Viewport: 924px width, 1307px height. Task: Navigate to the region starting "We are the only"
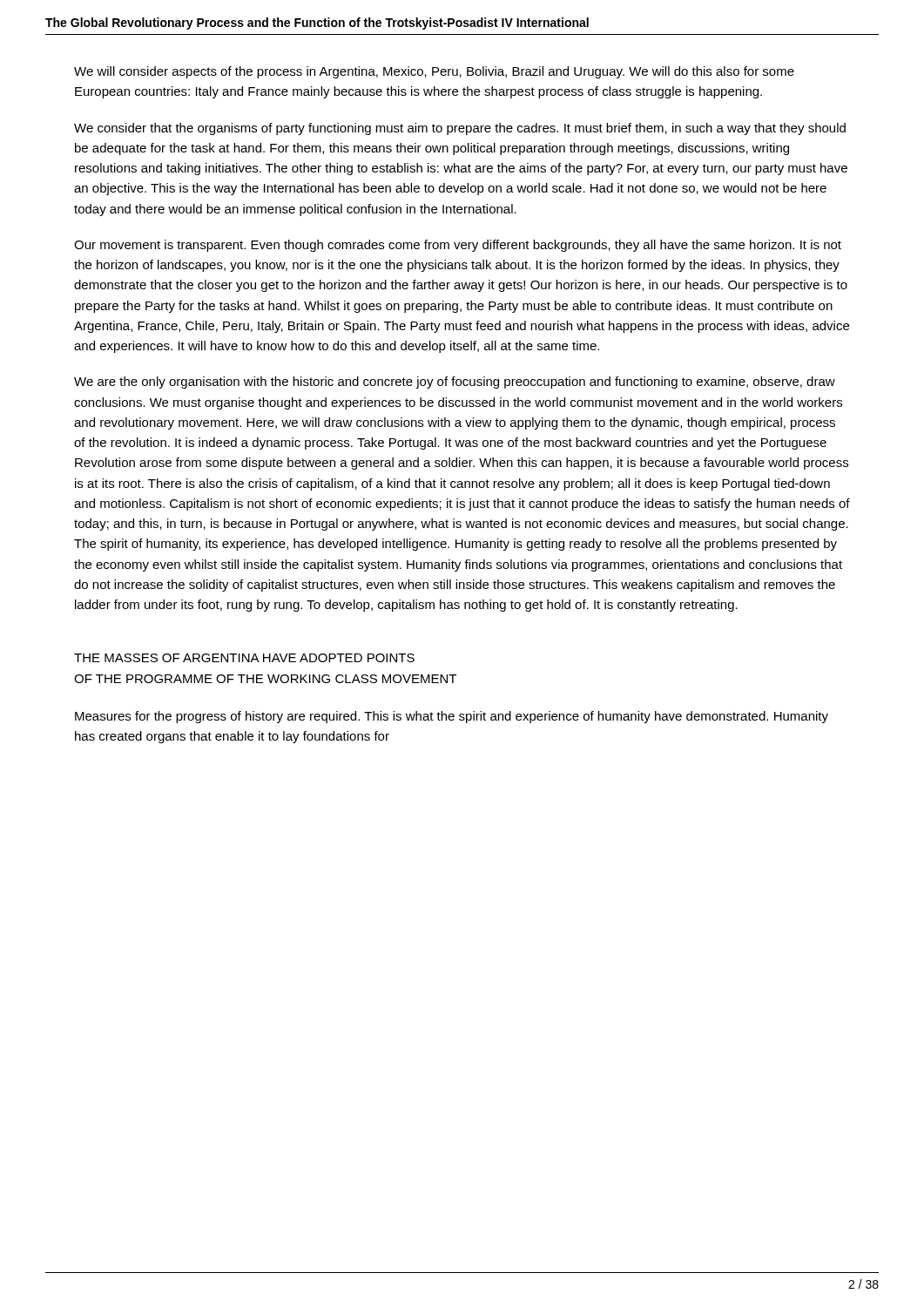coord(462,493)
